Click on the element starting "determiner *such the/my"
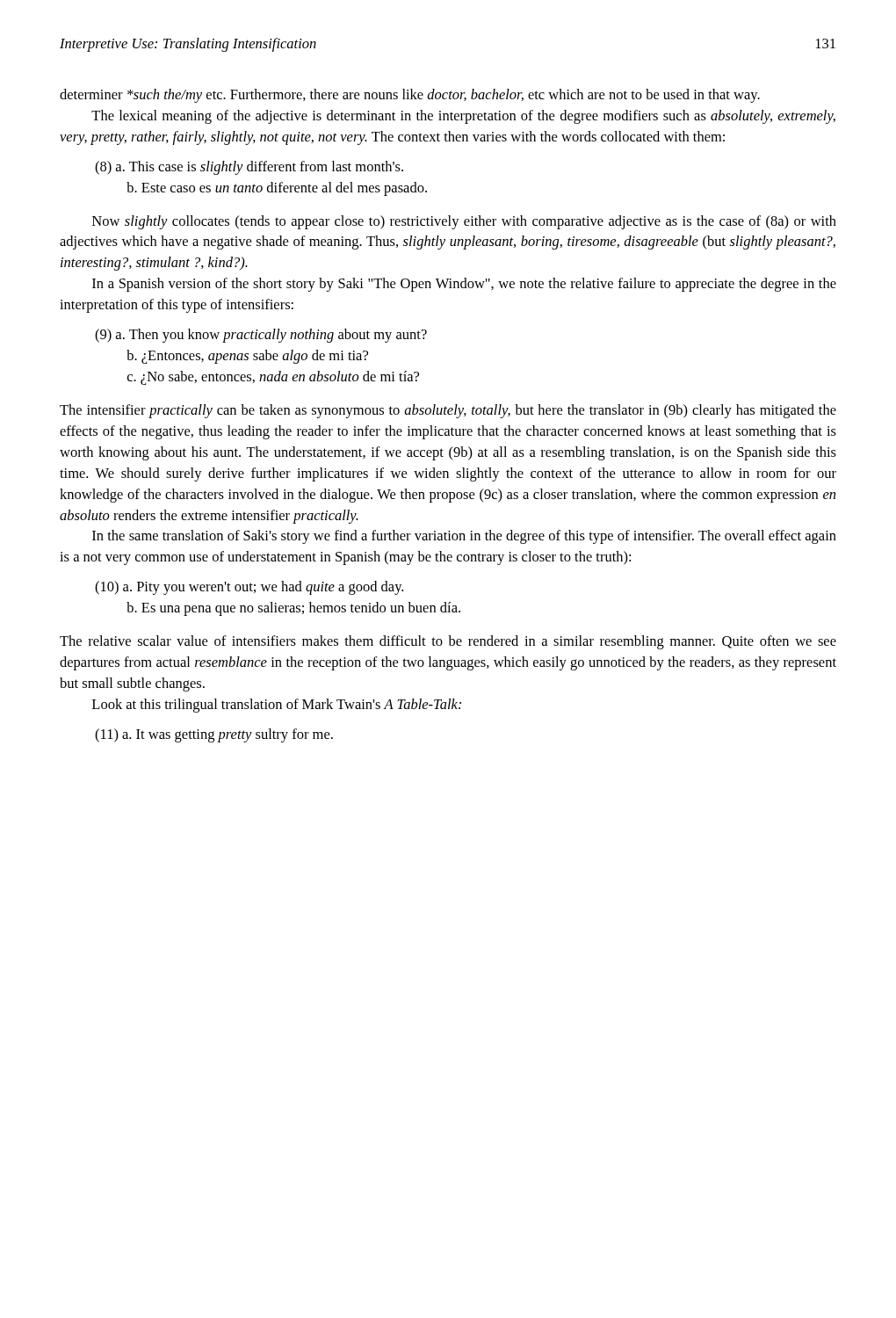The image size is (896, 1318). [448, 95]
